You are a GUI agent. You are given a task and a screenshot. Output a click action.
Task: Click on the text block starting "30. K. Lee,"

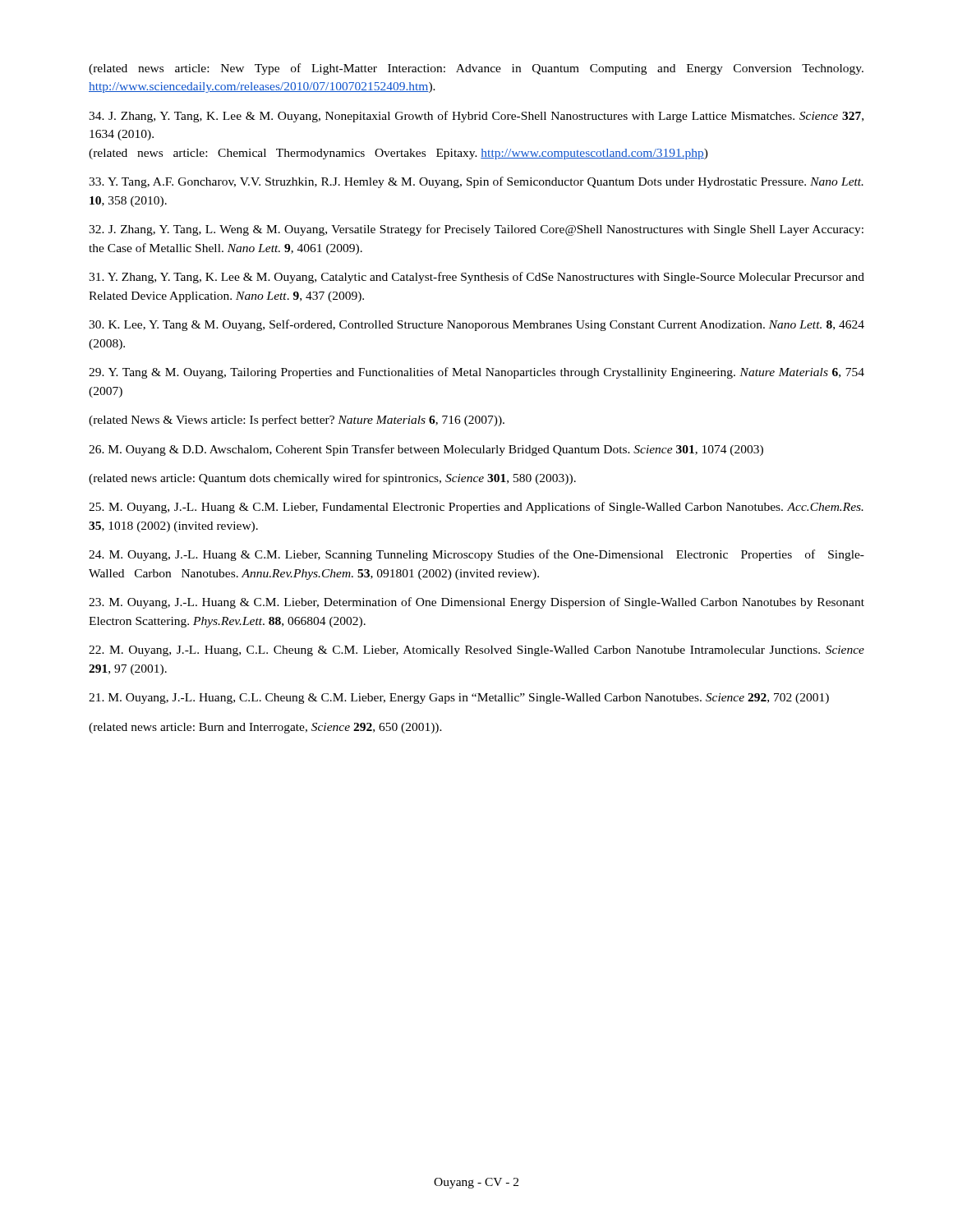[x=476, y=333]
